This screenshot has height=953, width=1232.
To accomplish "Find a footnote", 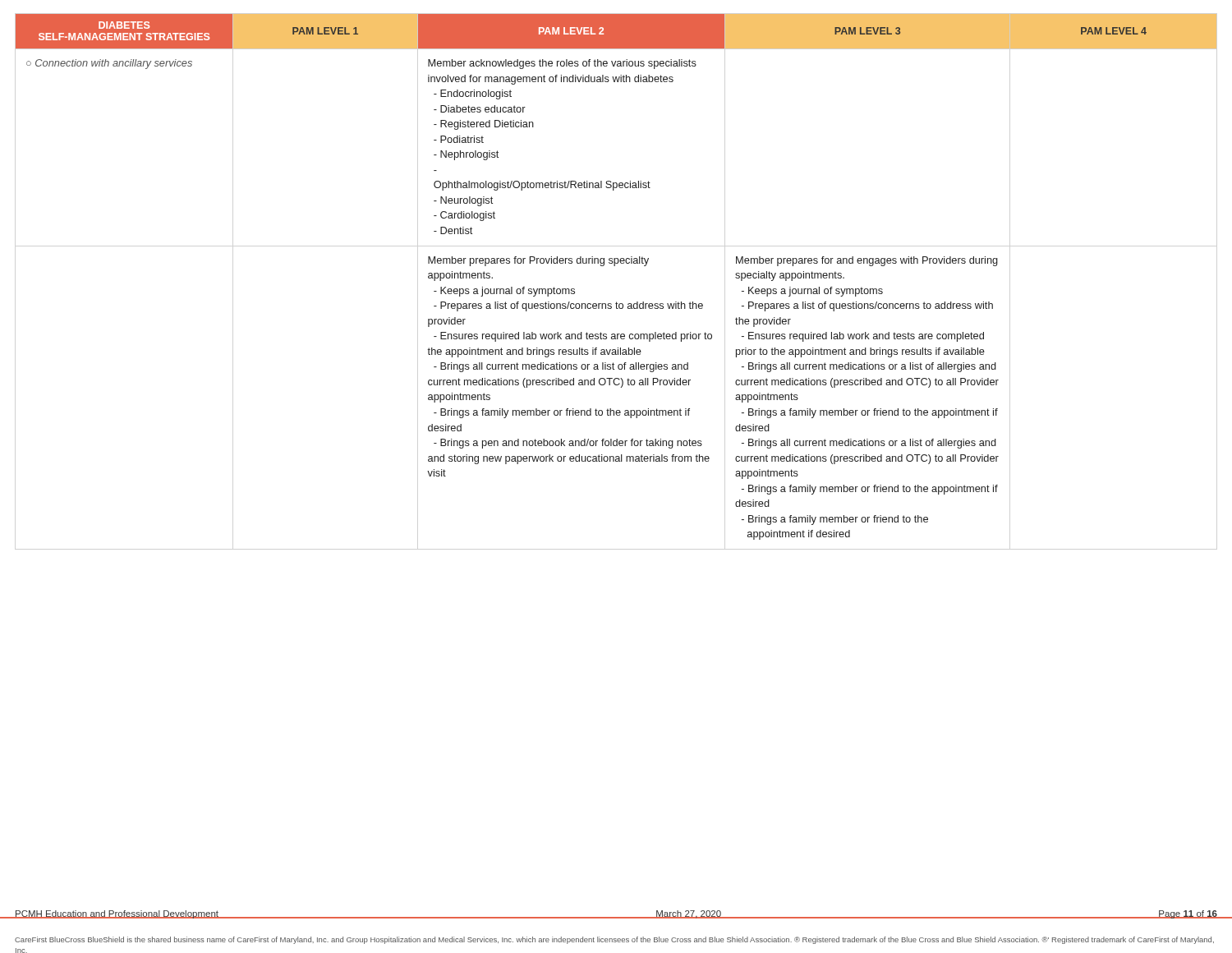I will (615, 944).
